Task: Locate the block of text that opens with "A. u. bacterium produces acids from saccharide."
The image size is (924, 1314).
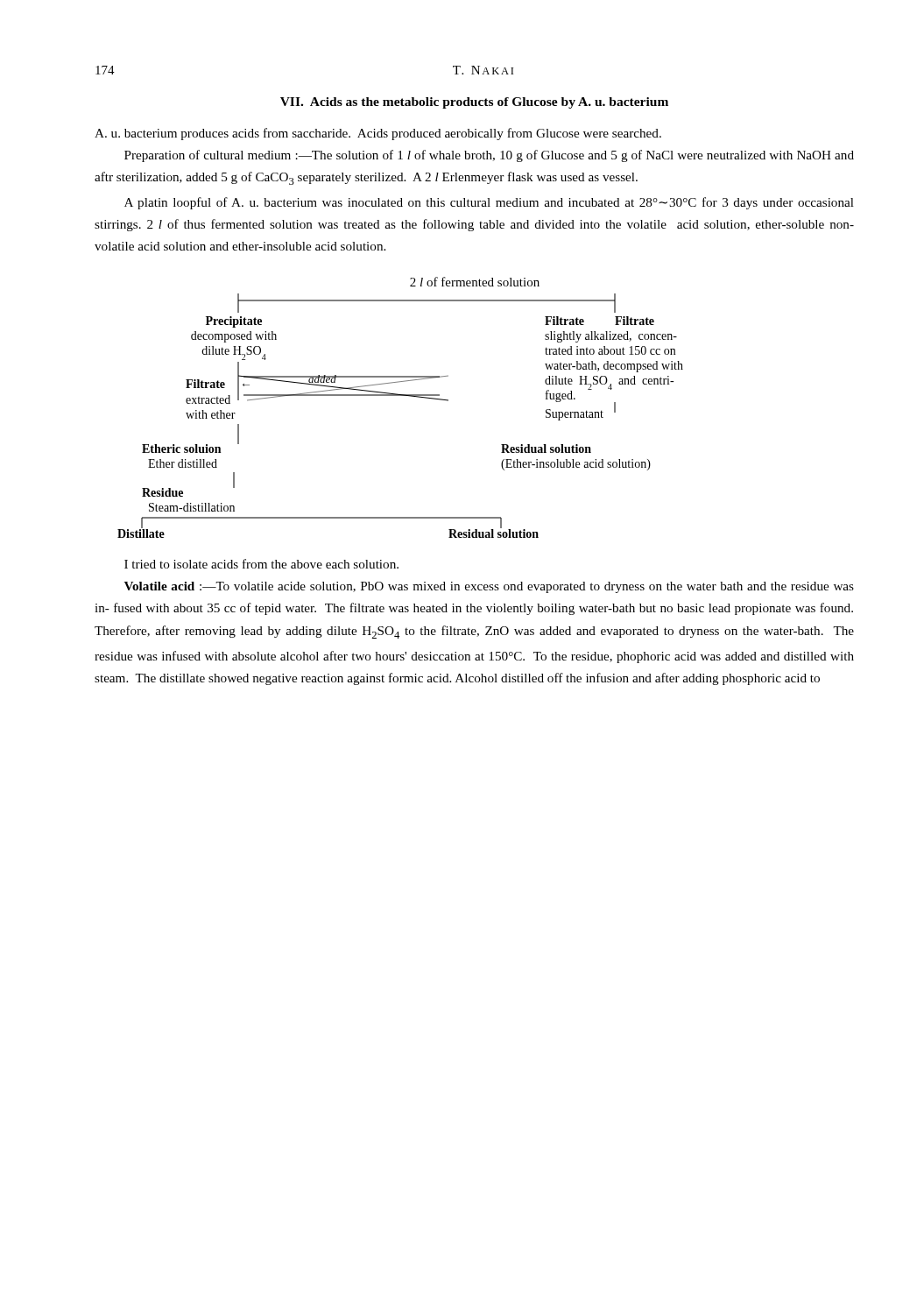Action: (378, 133)
